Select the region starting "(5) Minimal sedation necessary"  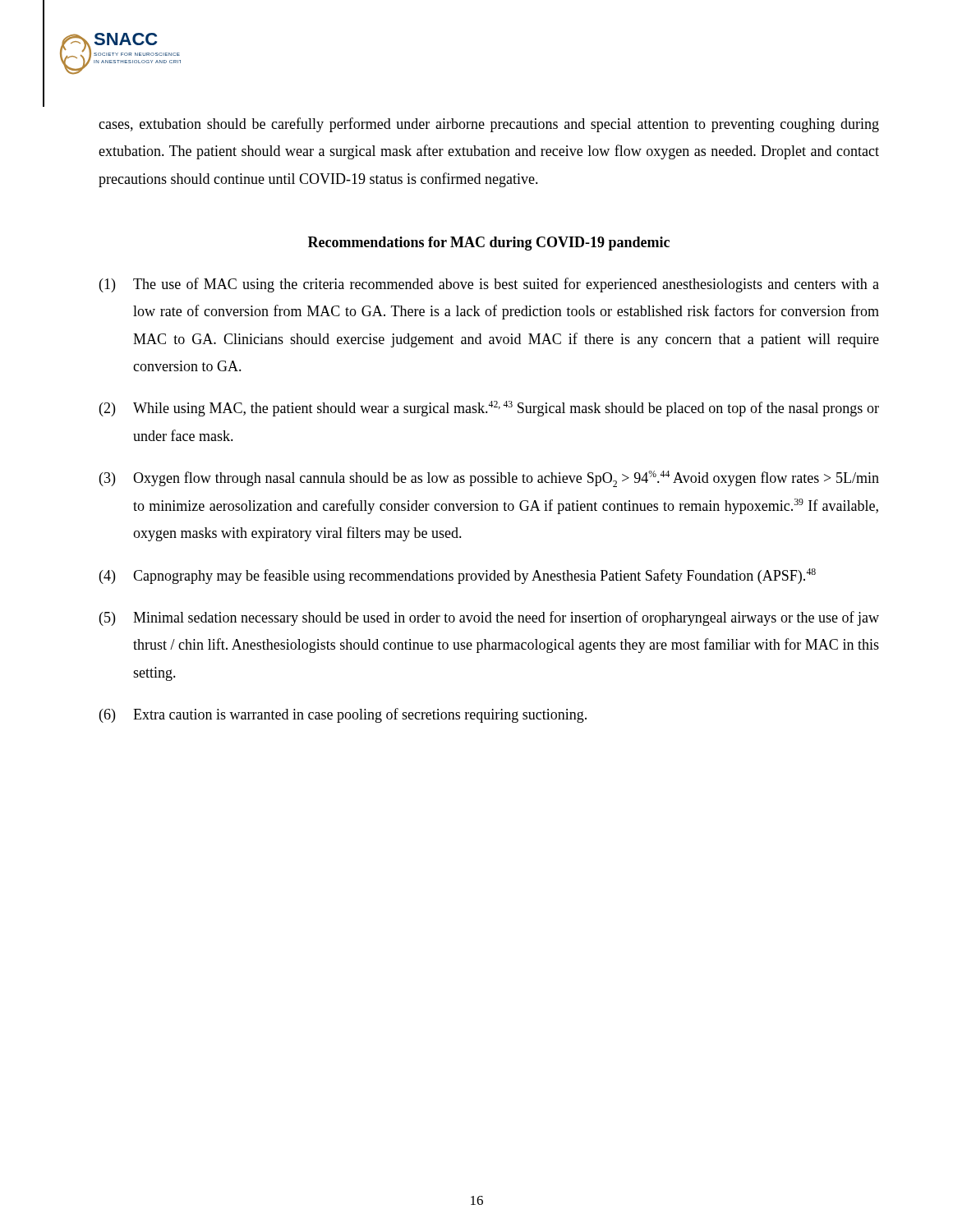point(489,646)
